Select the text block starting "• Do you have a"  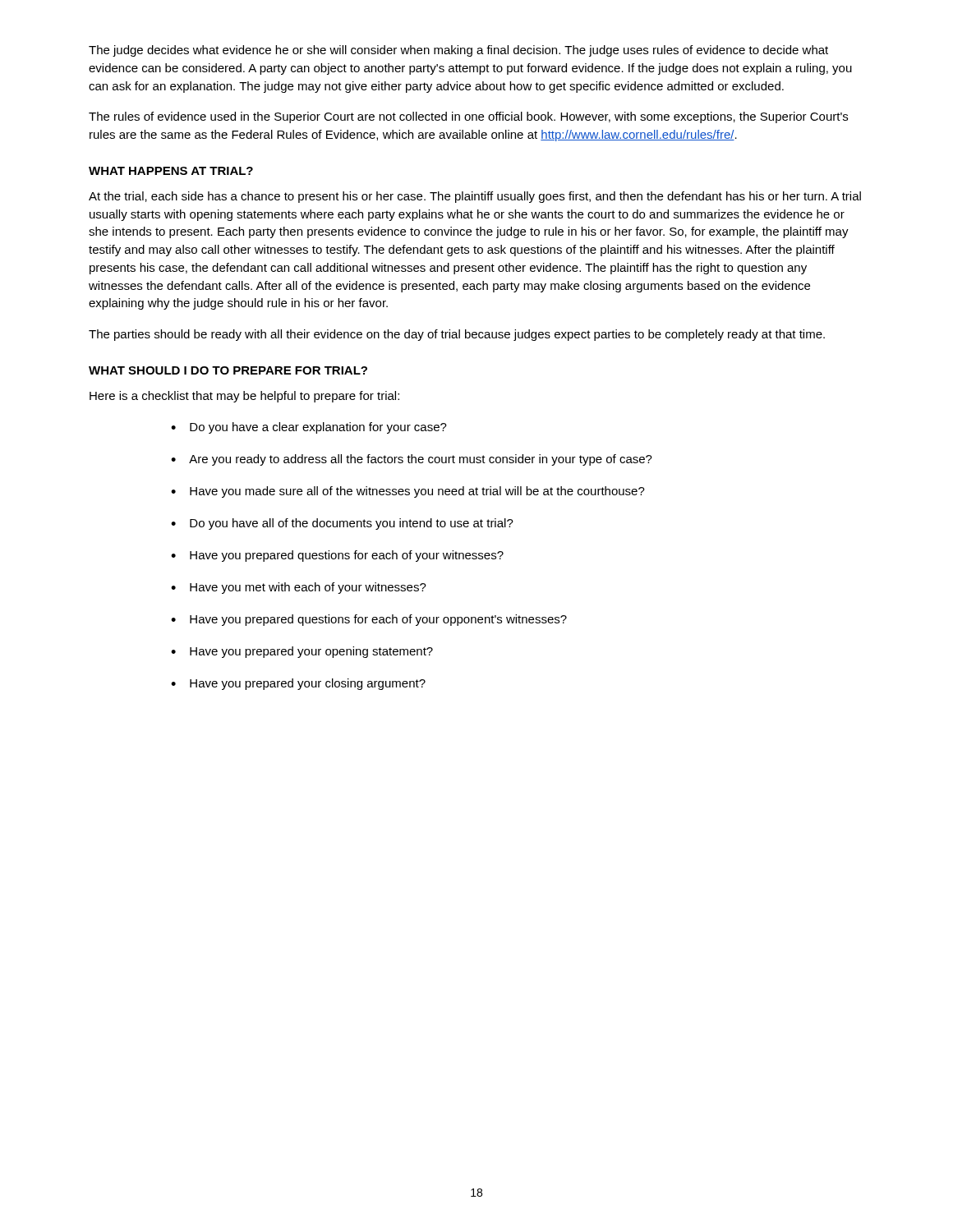309,428
